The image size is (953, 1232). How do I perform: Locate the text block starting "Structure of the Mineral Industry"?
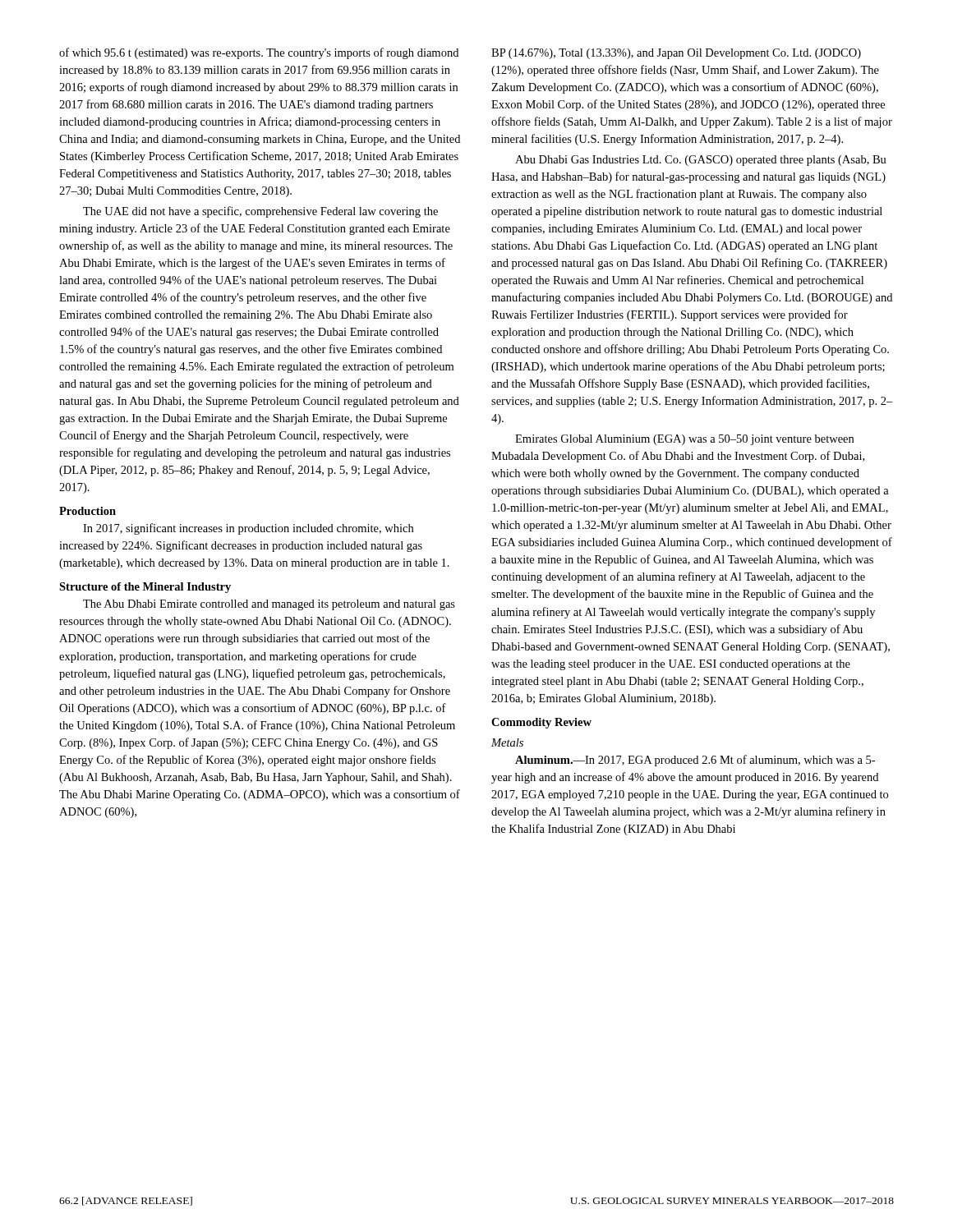pos(145,587)
